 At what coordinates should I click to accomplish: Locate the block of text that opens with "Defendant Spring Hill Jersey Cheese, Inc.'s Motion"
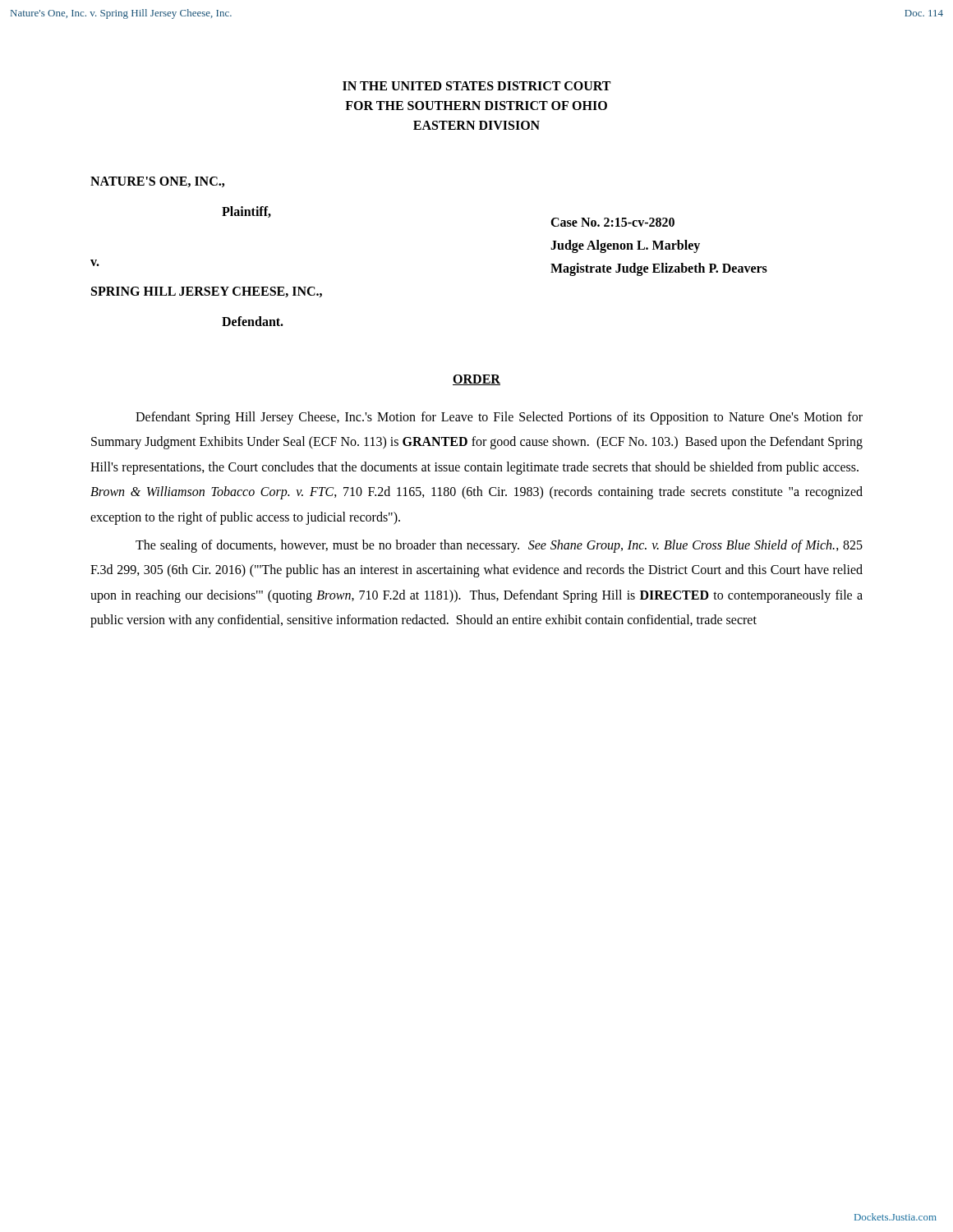pyautogui.click(x=476, y=467)
